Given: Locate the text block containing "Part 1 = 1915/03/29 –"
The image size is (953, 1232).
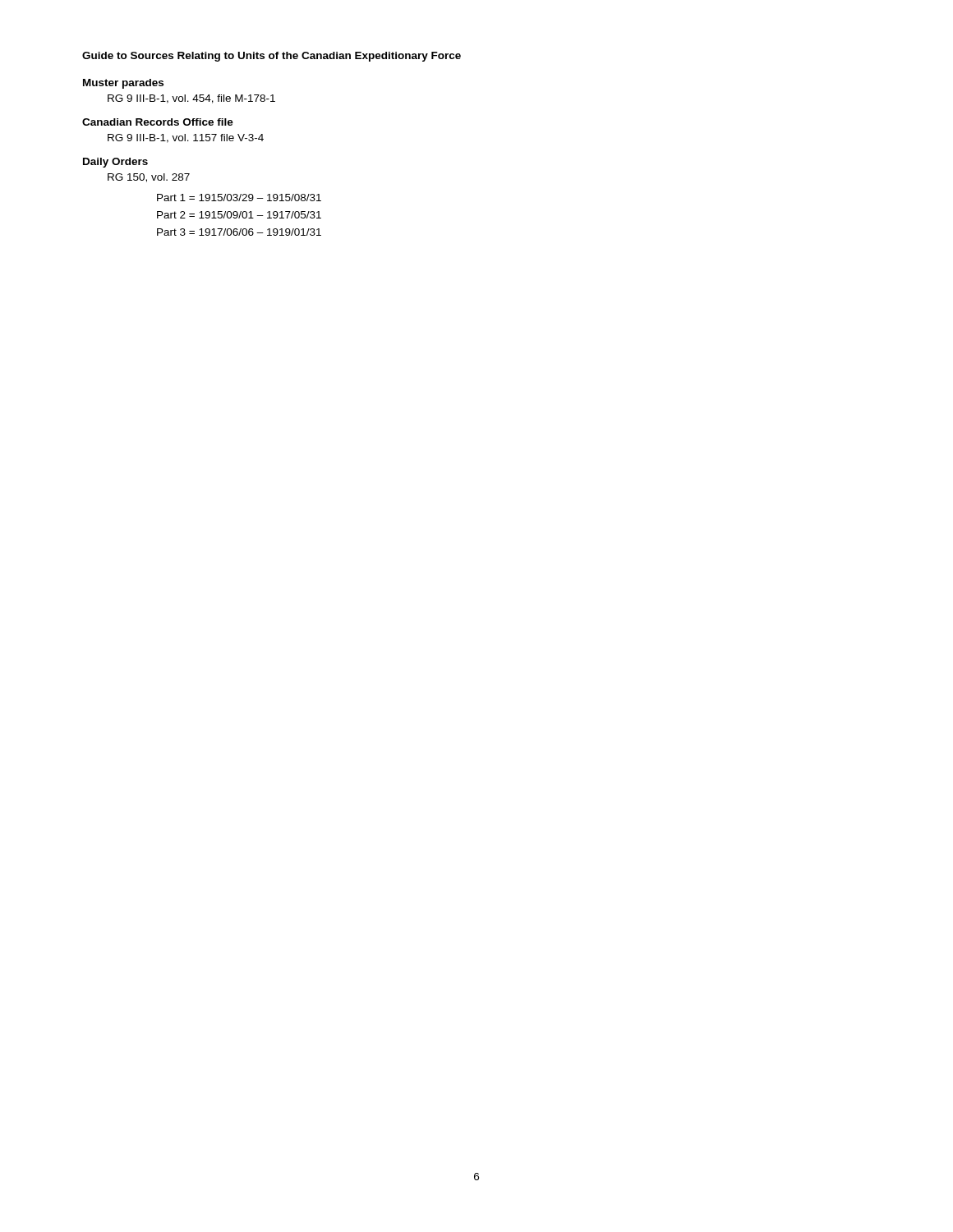Looking at the screenshot, I should click(239, 197).
